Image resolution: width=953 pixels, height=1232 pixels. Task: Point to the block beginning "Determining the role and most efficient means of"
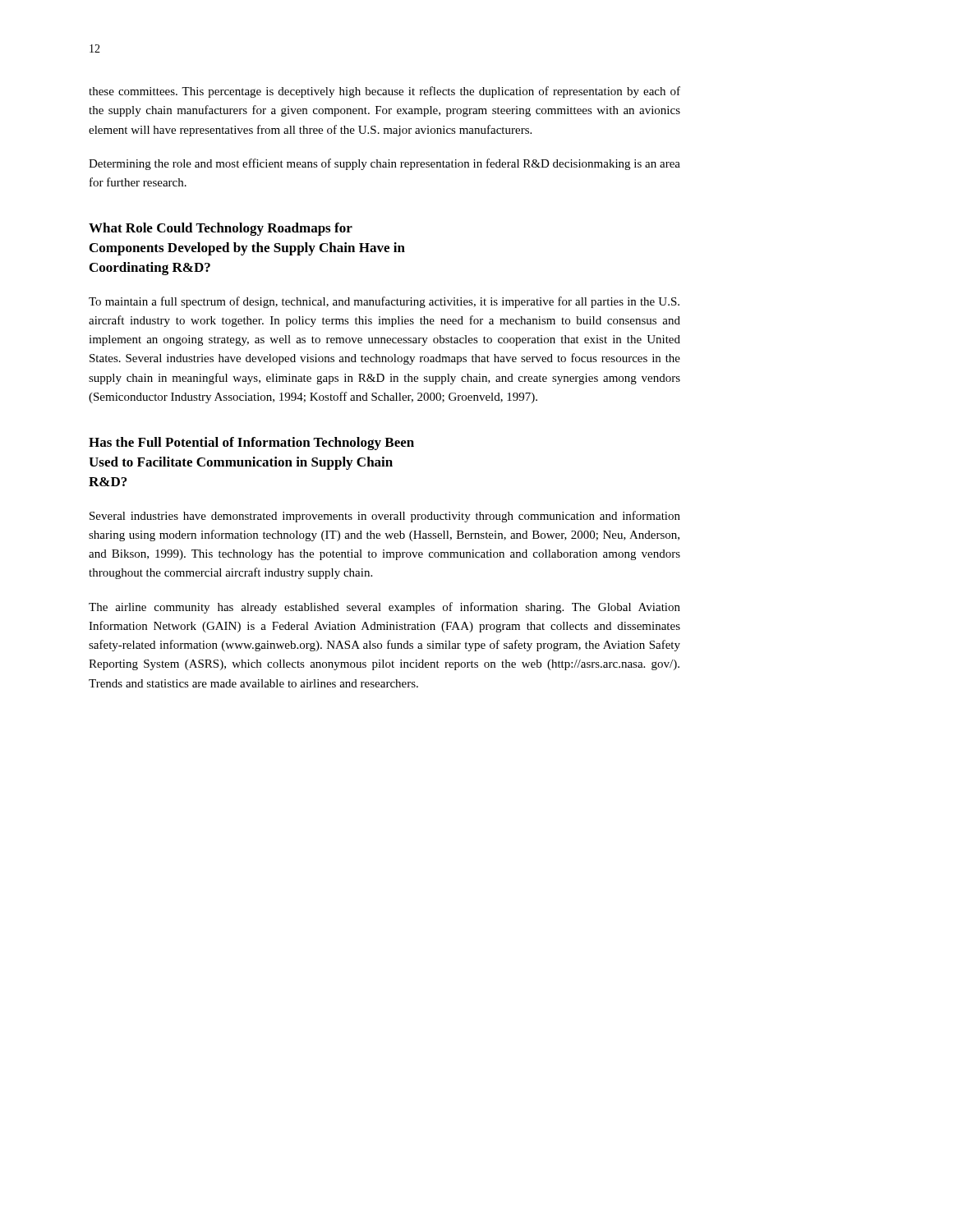(384, 173)
